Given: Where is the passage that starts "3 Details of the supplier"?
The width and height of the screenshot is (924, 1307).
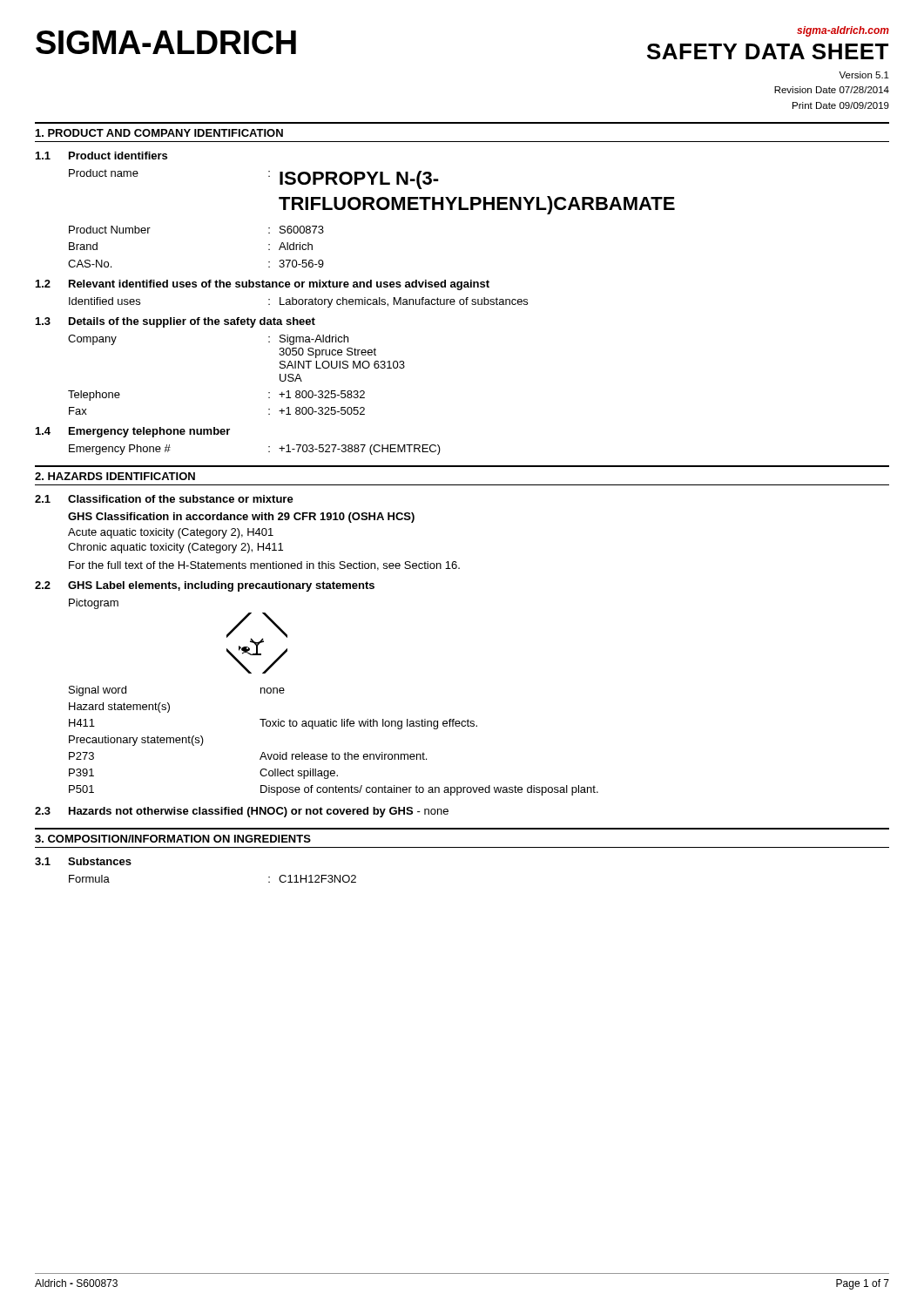Looking at the screenshot, I should (x=175, y=322).
